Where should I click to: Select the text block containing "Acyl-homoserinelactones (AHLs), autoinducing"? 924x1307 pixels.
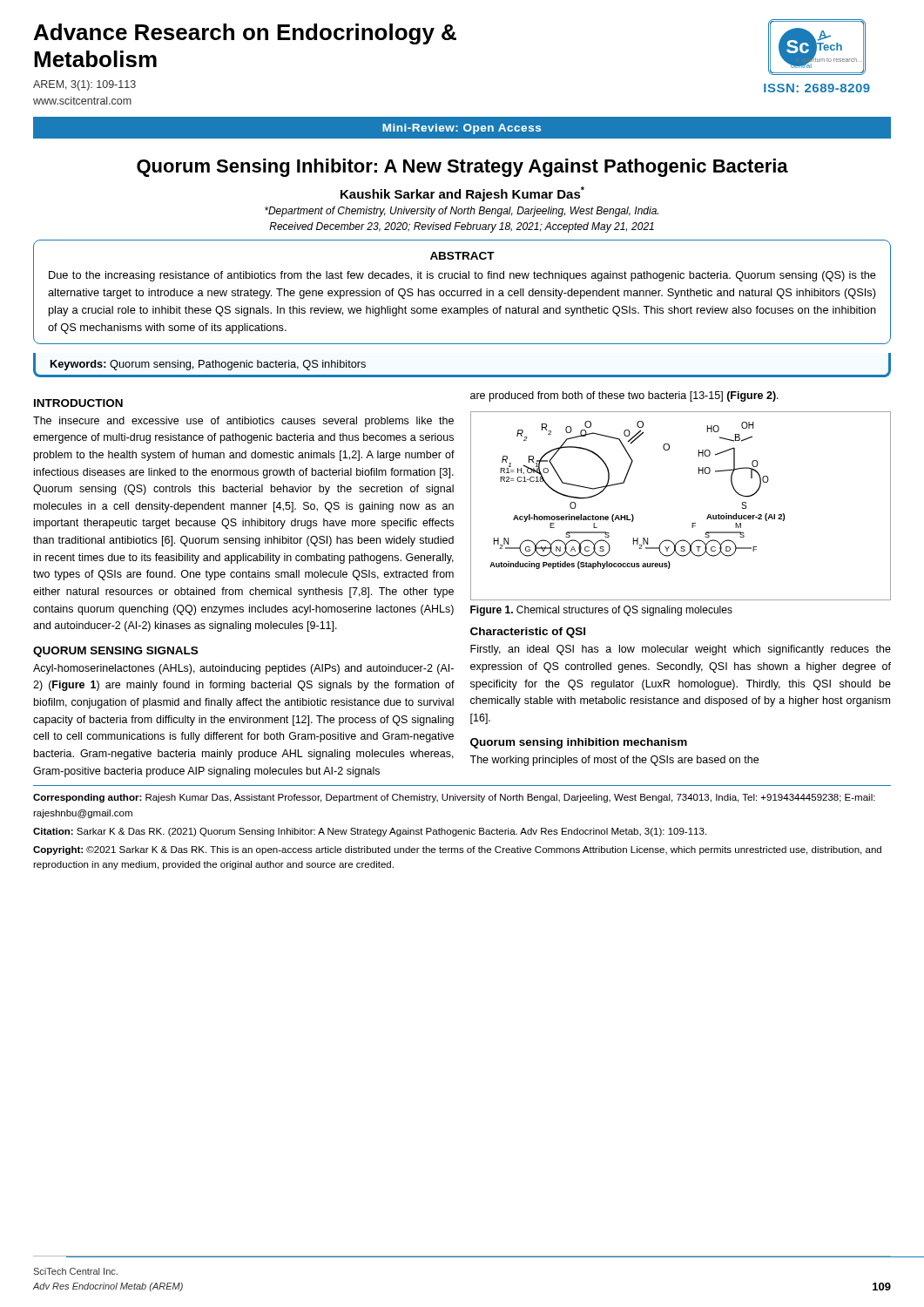point(244,719)
